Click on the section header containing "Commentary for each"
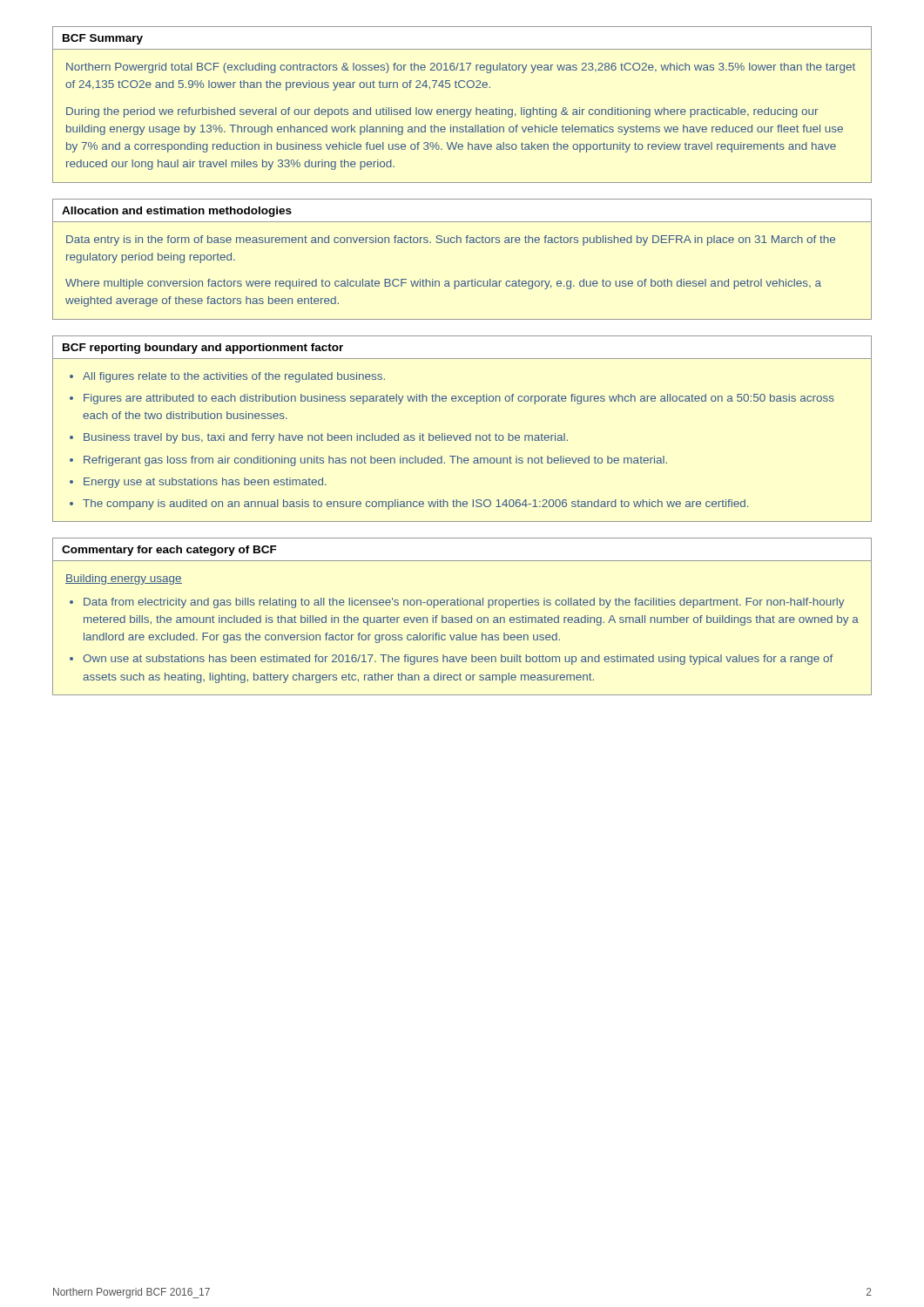The image size is (924, 1307). click(462, 617)
